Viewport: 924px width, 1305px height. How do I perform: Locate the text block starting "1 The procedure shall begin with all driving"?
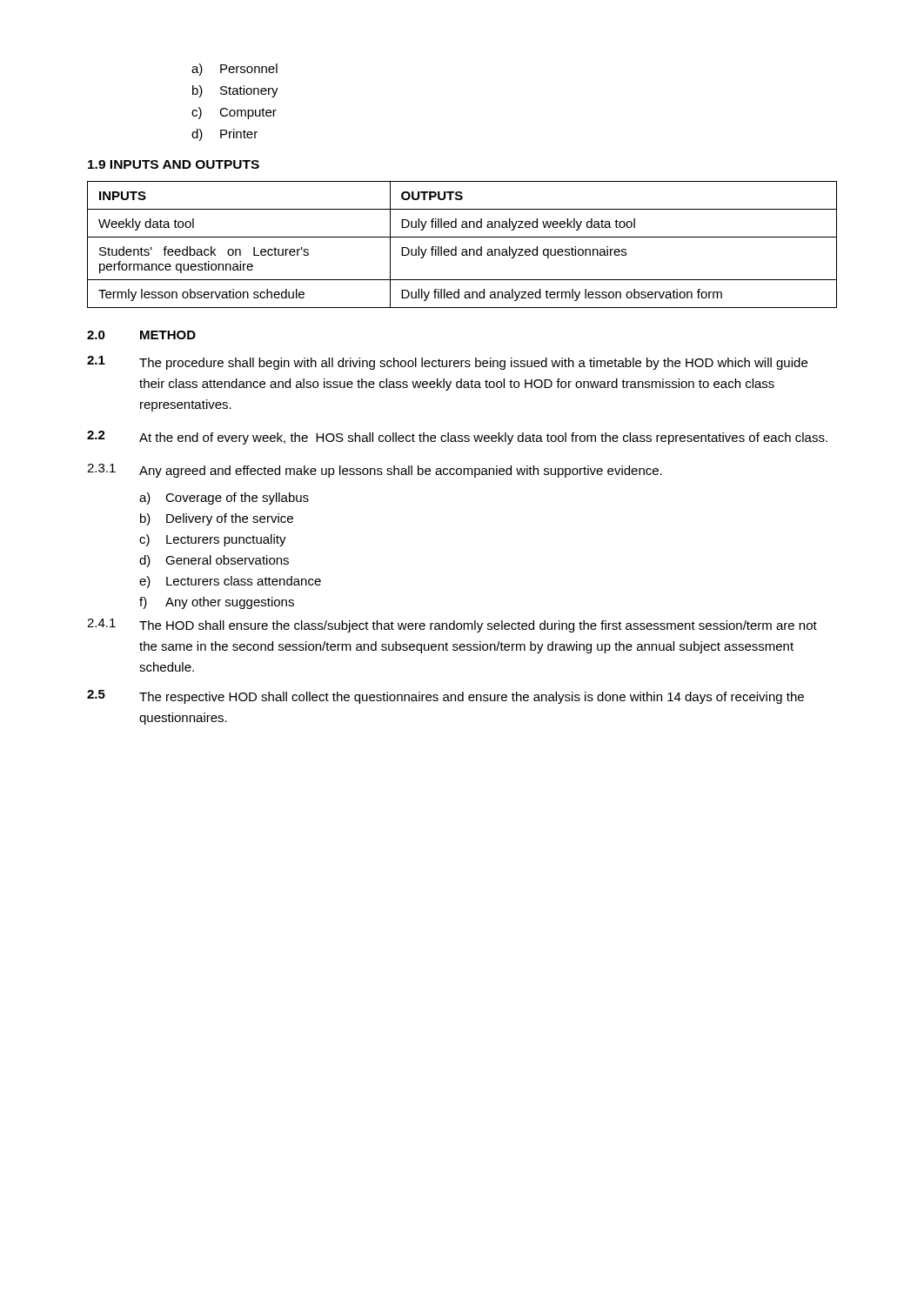tap(462, 384)
